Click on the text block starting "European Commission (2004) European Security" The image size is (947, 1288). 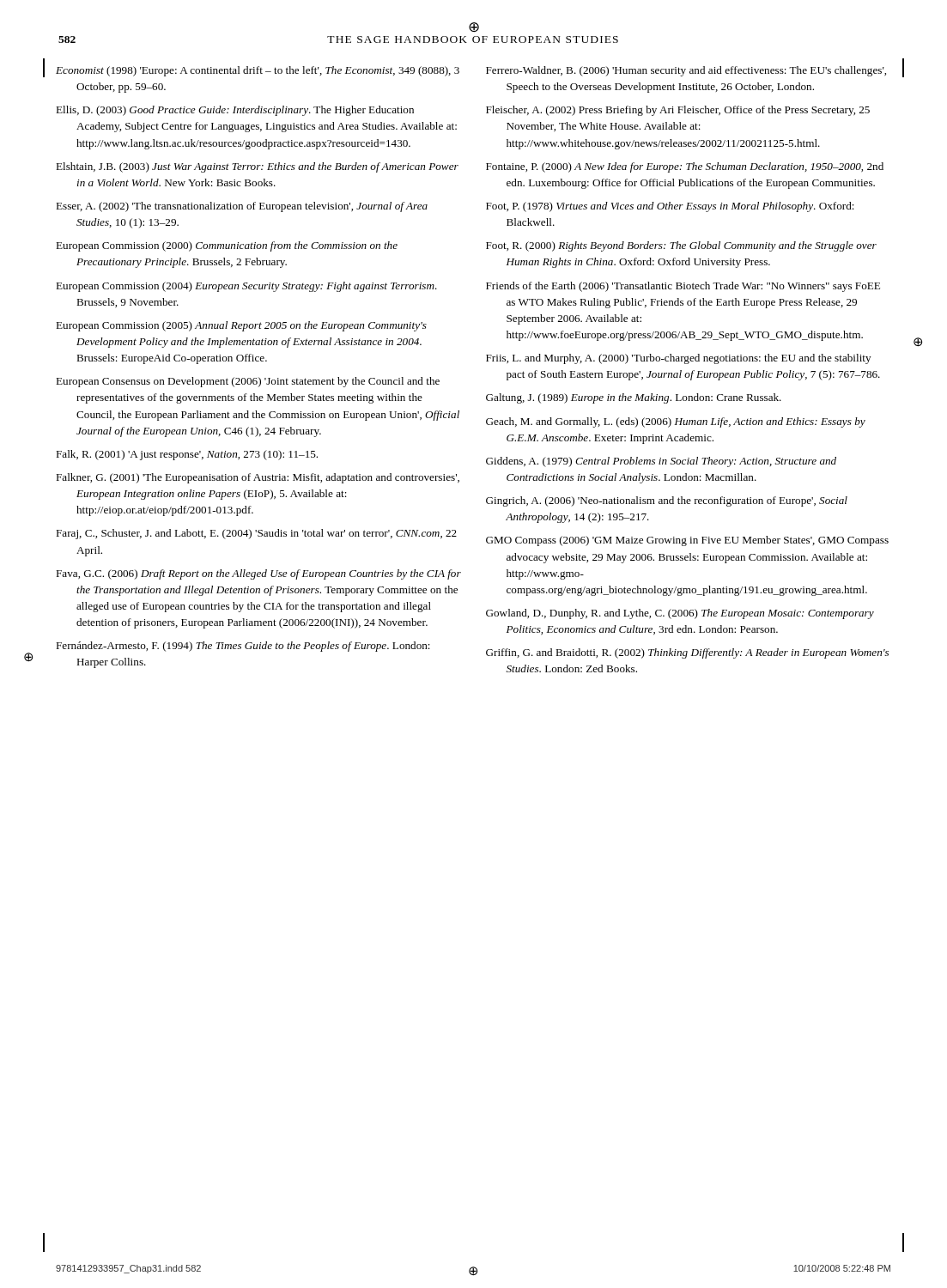247,293
